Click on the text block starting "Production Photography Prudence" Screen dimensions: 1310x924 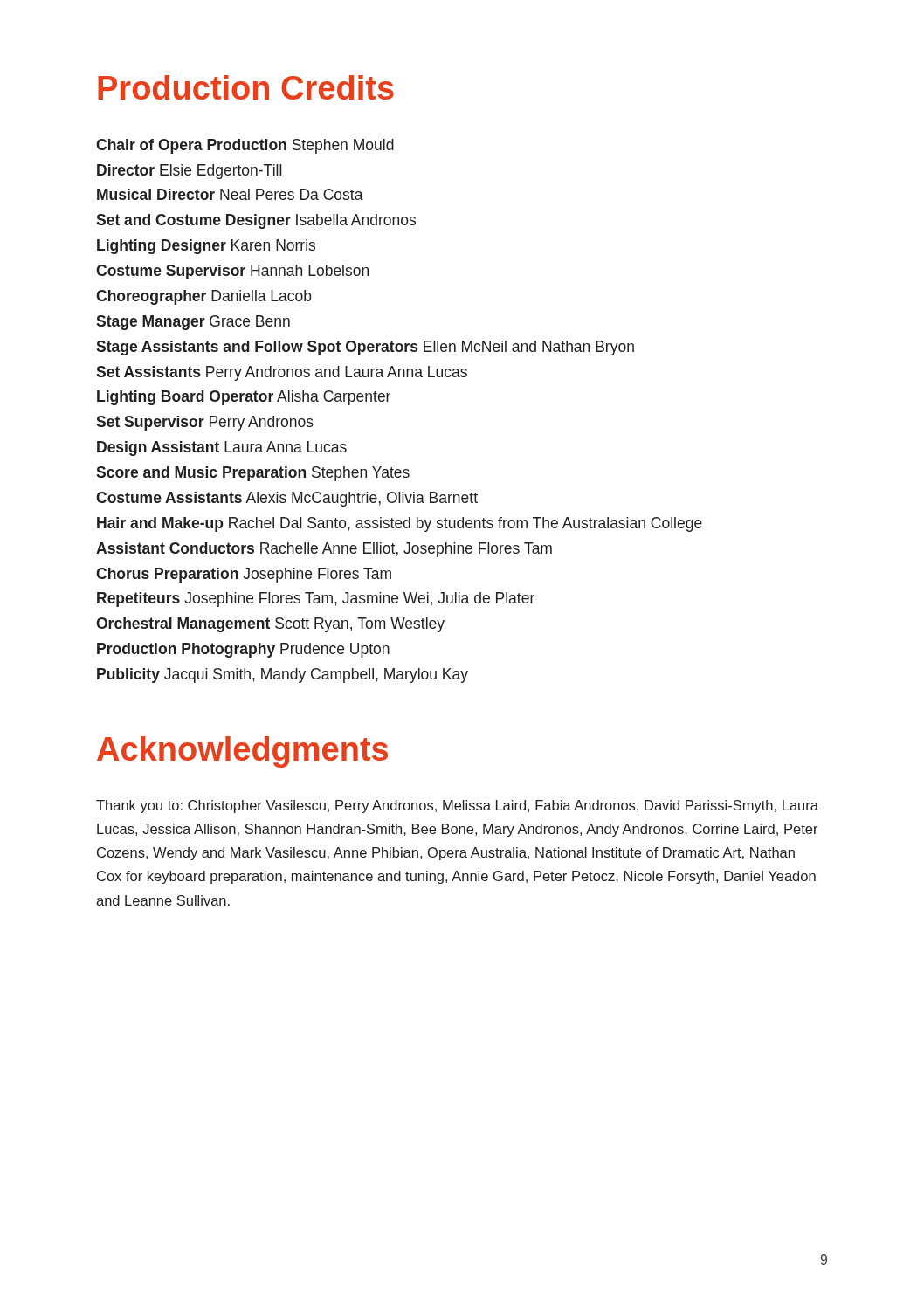pos(243,649)
